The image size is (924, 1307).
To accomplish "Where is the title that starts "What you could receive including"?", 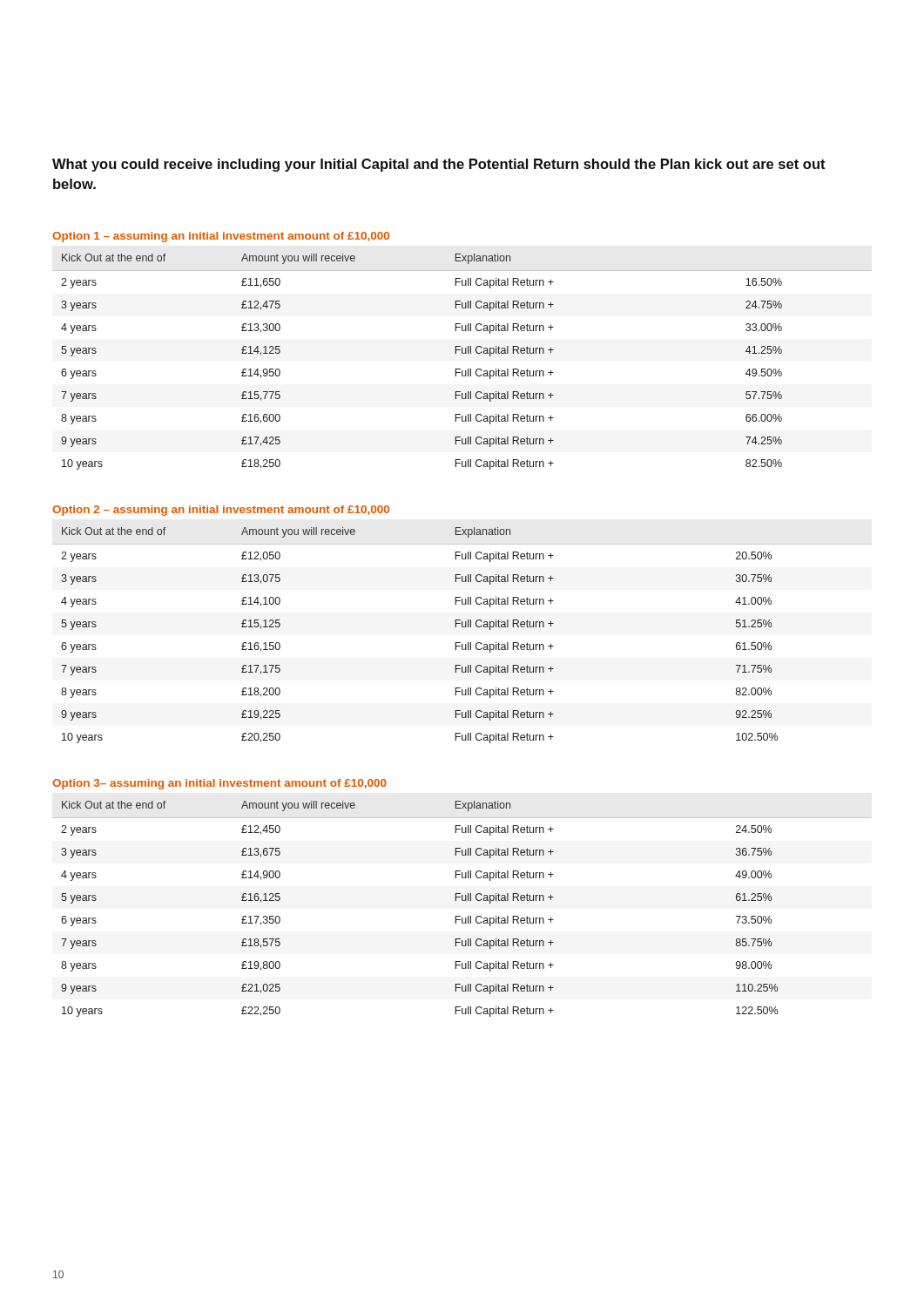I will click(x=462, y=174).
